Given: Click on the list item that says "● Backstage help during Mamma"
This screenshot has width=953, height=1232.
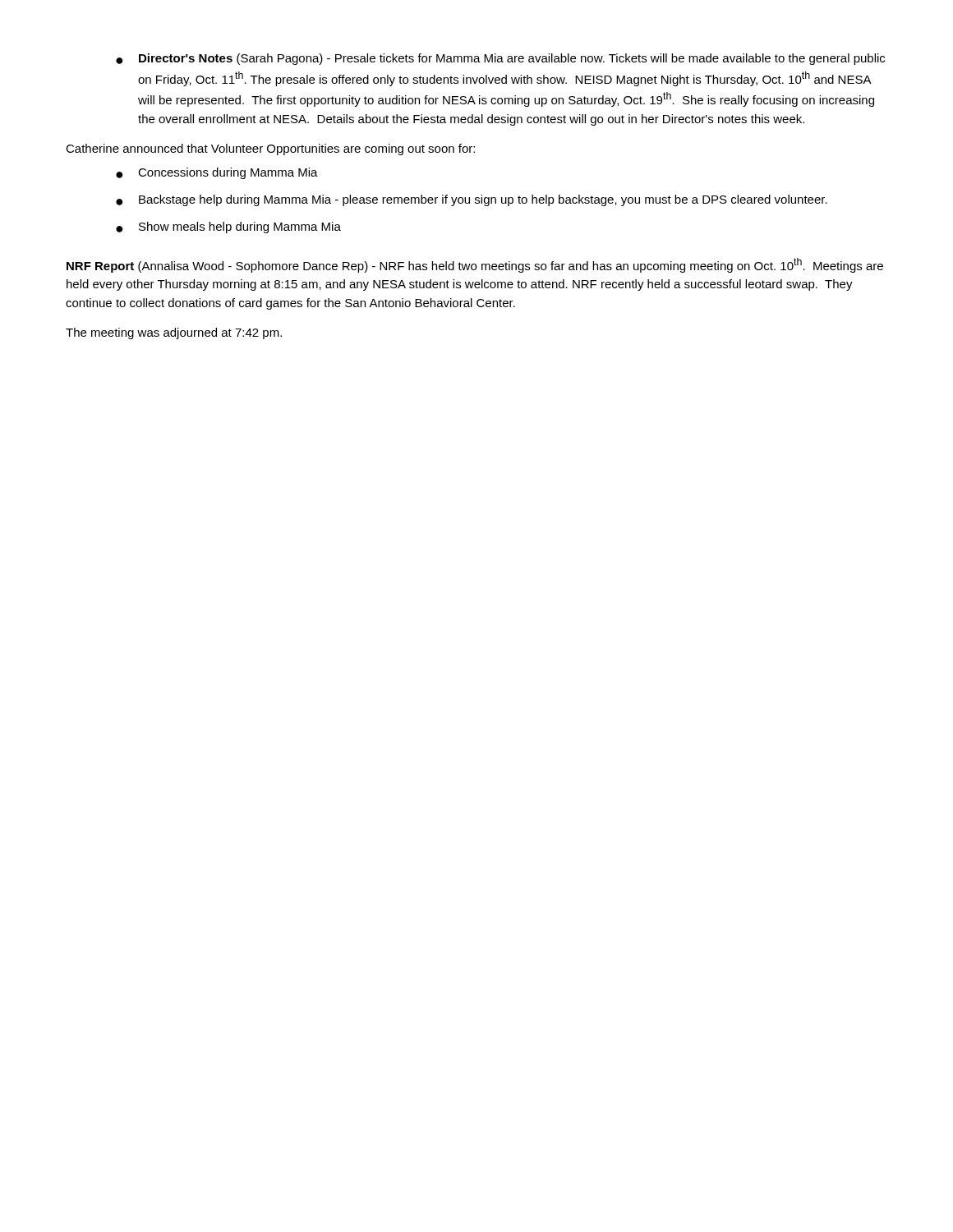Looking at the screenshot, I should 497,201.
